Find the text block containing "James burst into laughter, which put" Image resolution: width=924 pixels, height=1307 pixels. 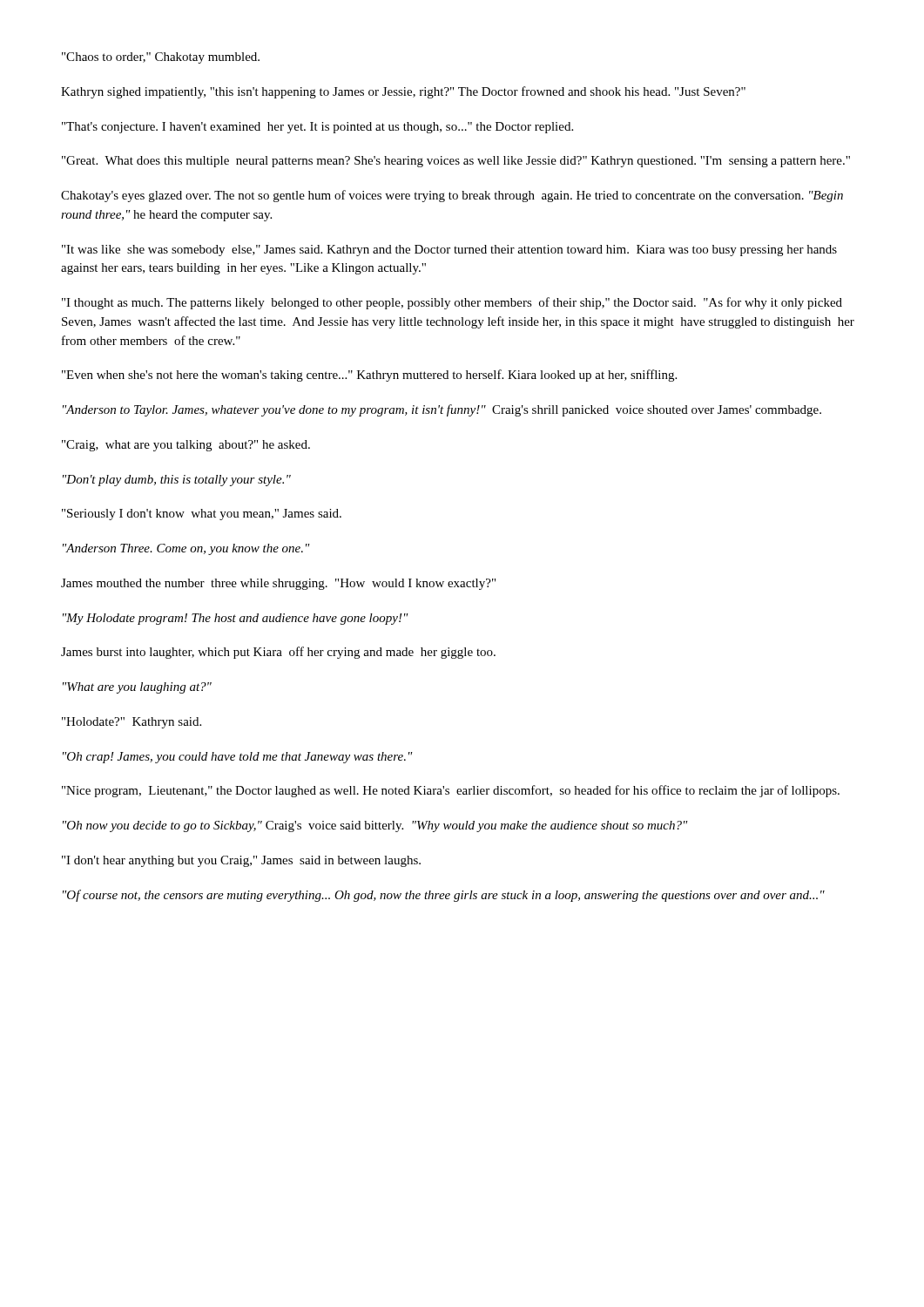tap(279, 652)
